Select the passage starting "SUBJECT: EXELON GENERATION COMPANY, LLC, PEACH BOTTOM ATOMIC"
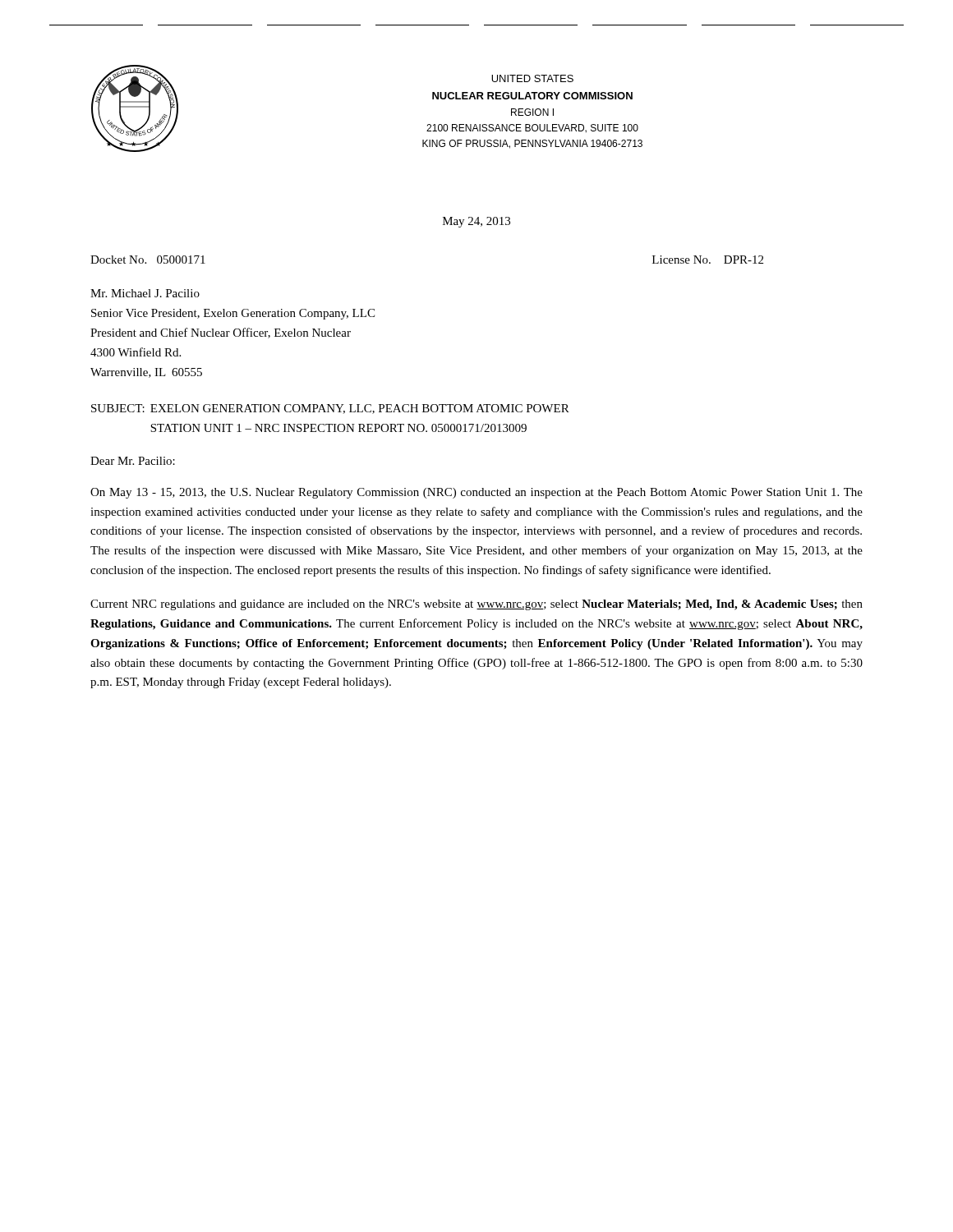Viewport: 953px width, 1232px height. (476, 418)
